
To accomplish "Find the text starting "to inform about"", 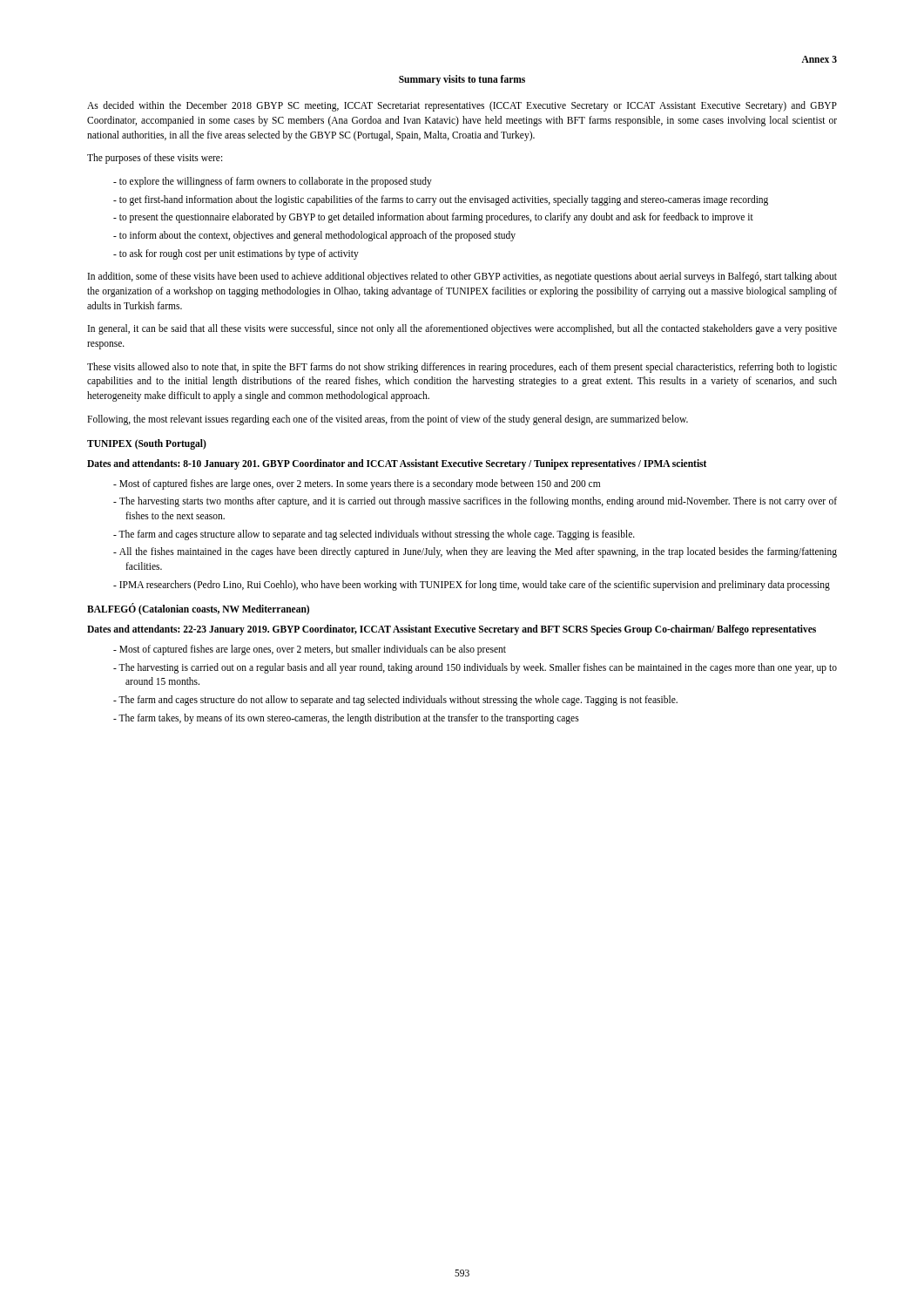I will click(317, 235).
